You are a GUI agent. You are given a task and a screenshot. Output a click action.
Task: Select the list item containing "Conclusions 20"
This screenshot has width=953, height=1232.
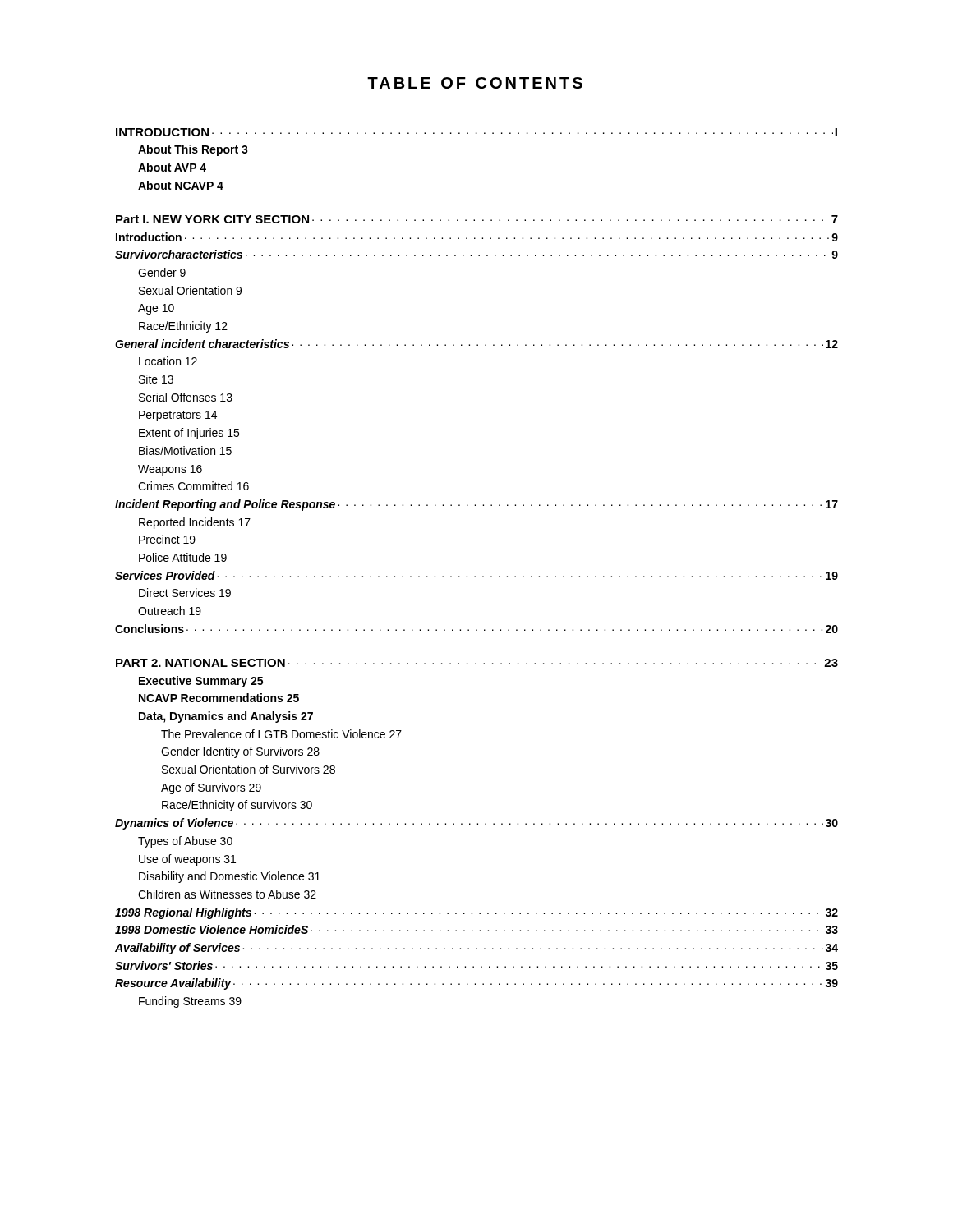476,630
